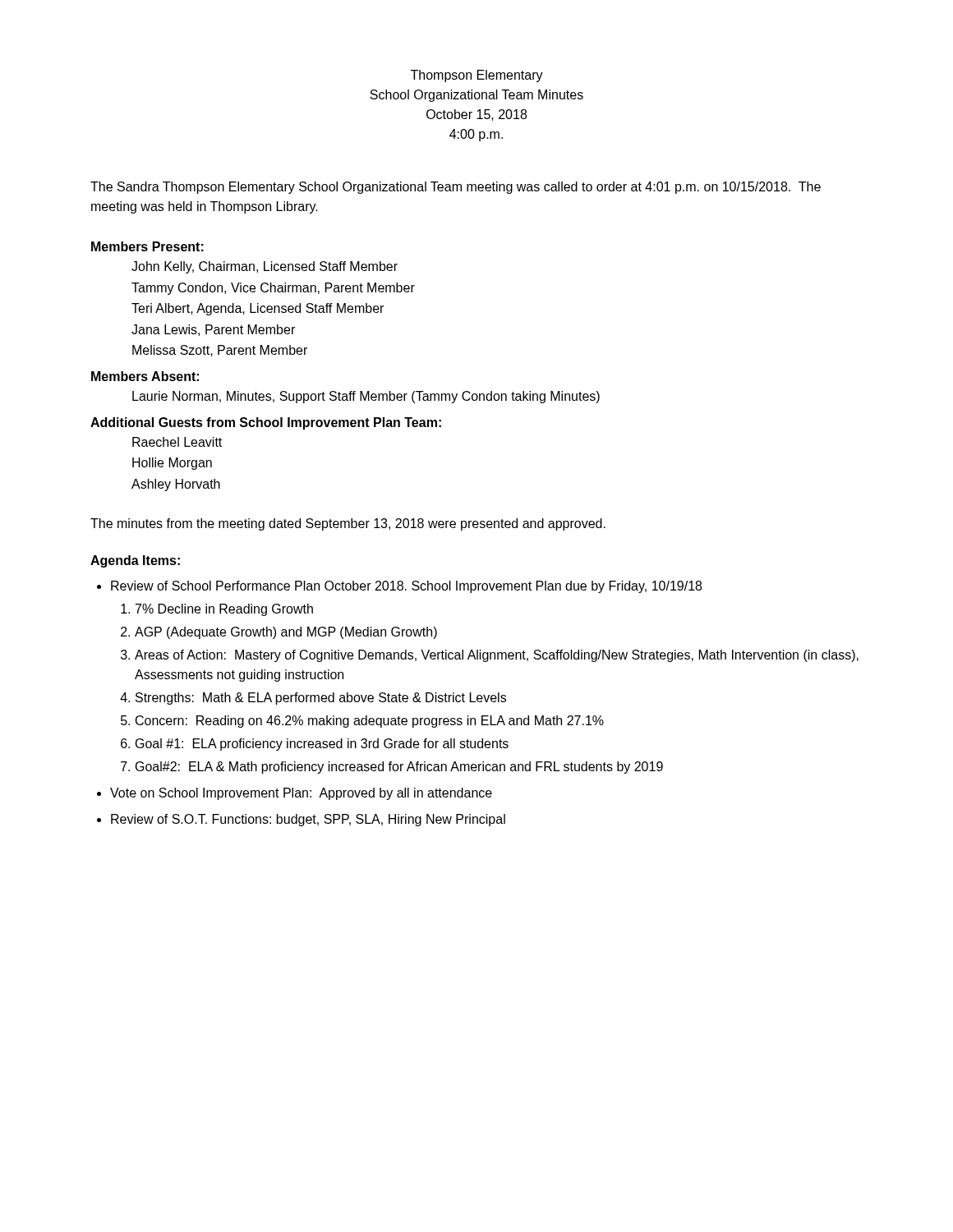Locate the text block with the text "The Sandra Thompson Elementary School Organizational Team meeting"

(x=456, y=197)
